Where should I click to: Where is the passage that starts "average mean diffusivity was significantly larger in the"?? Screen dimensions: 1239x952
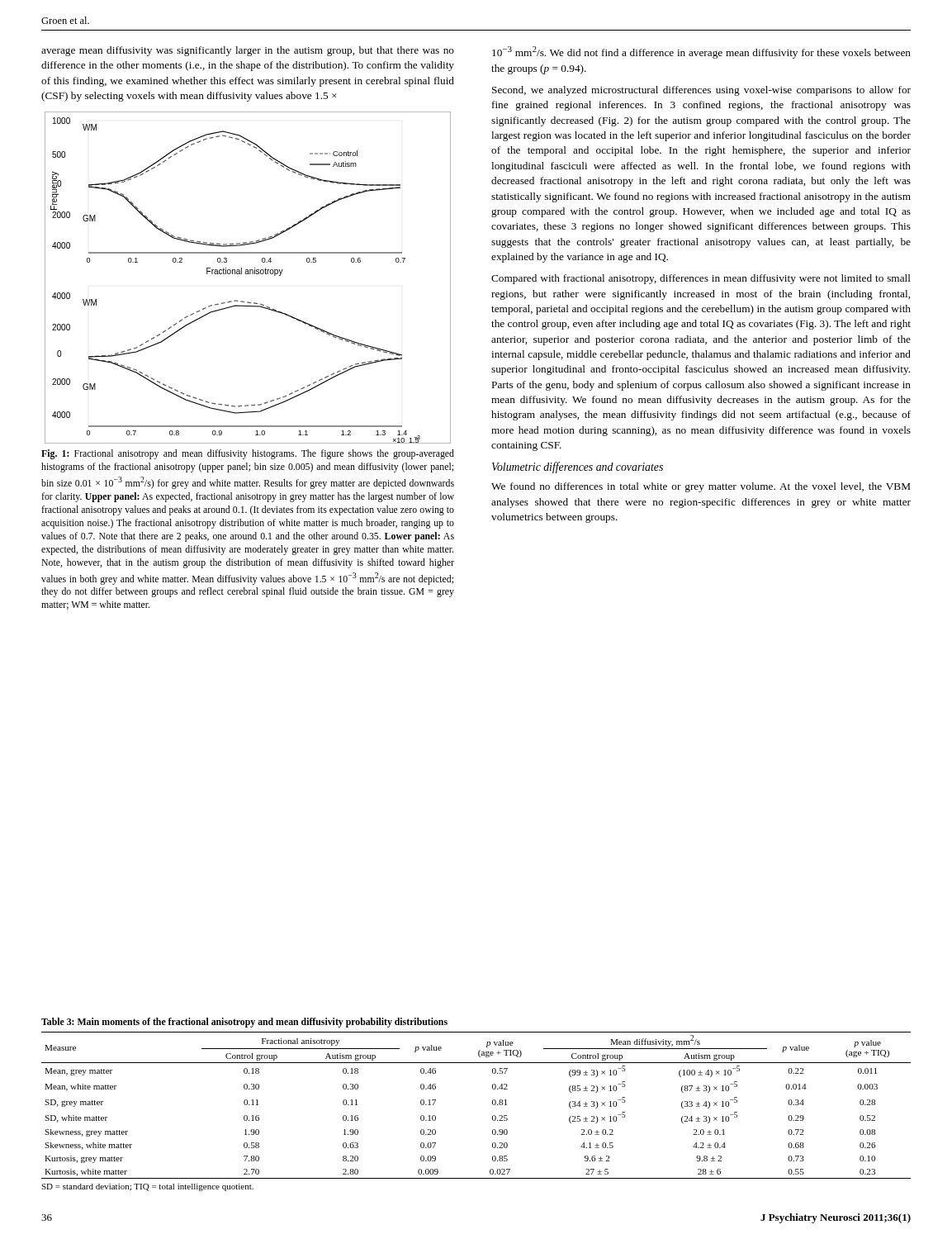click(248, 73)
